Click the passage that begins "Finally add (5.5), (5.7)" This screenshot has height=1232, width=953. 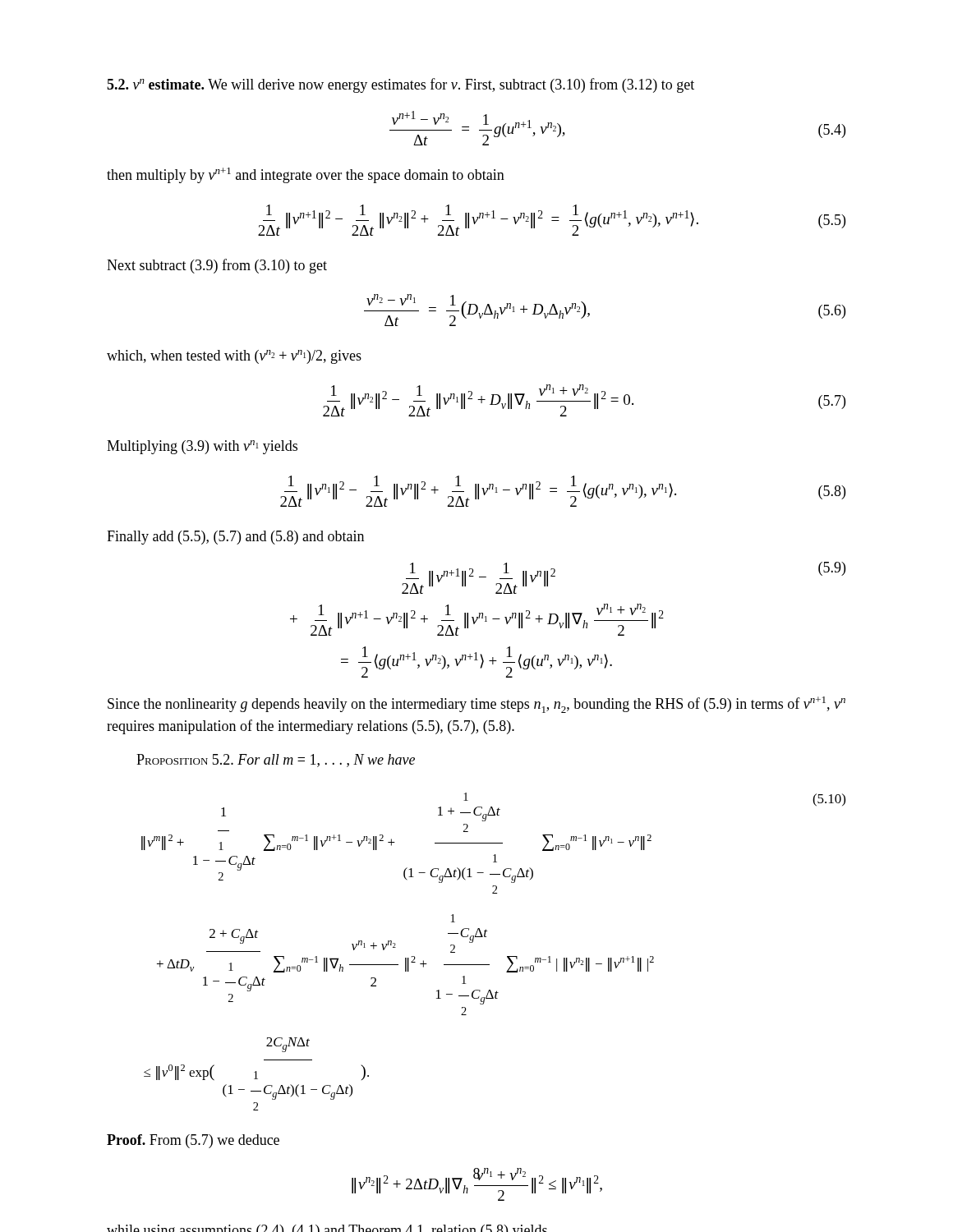pyautogui.click(x=236, y=536)
